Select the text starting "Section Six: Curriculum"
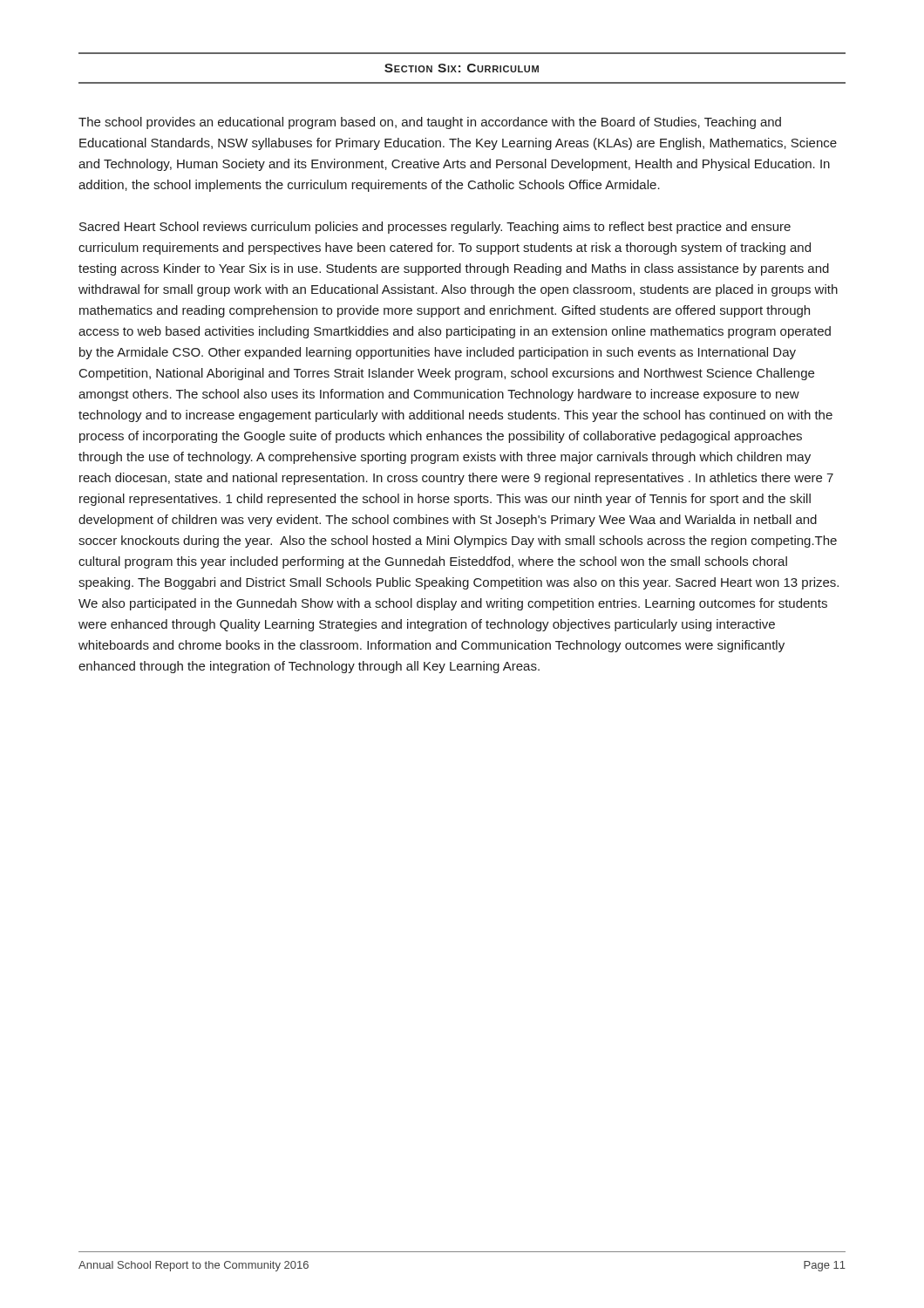 pyautogui.click(x=462, y=68)
